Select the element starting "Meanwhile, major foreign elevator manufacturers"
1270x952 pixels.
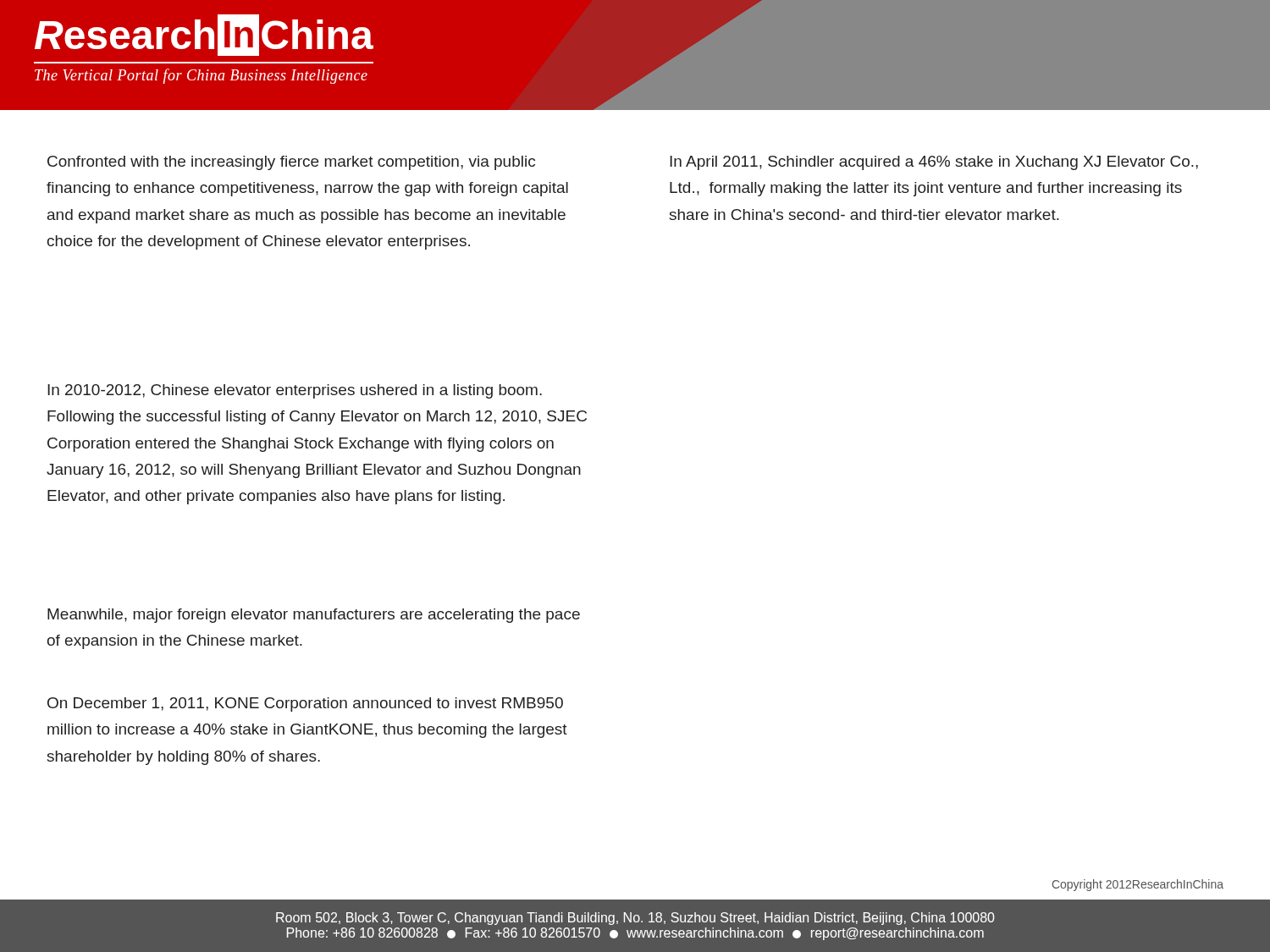click(313, 627)
